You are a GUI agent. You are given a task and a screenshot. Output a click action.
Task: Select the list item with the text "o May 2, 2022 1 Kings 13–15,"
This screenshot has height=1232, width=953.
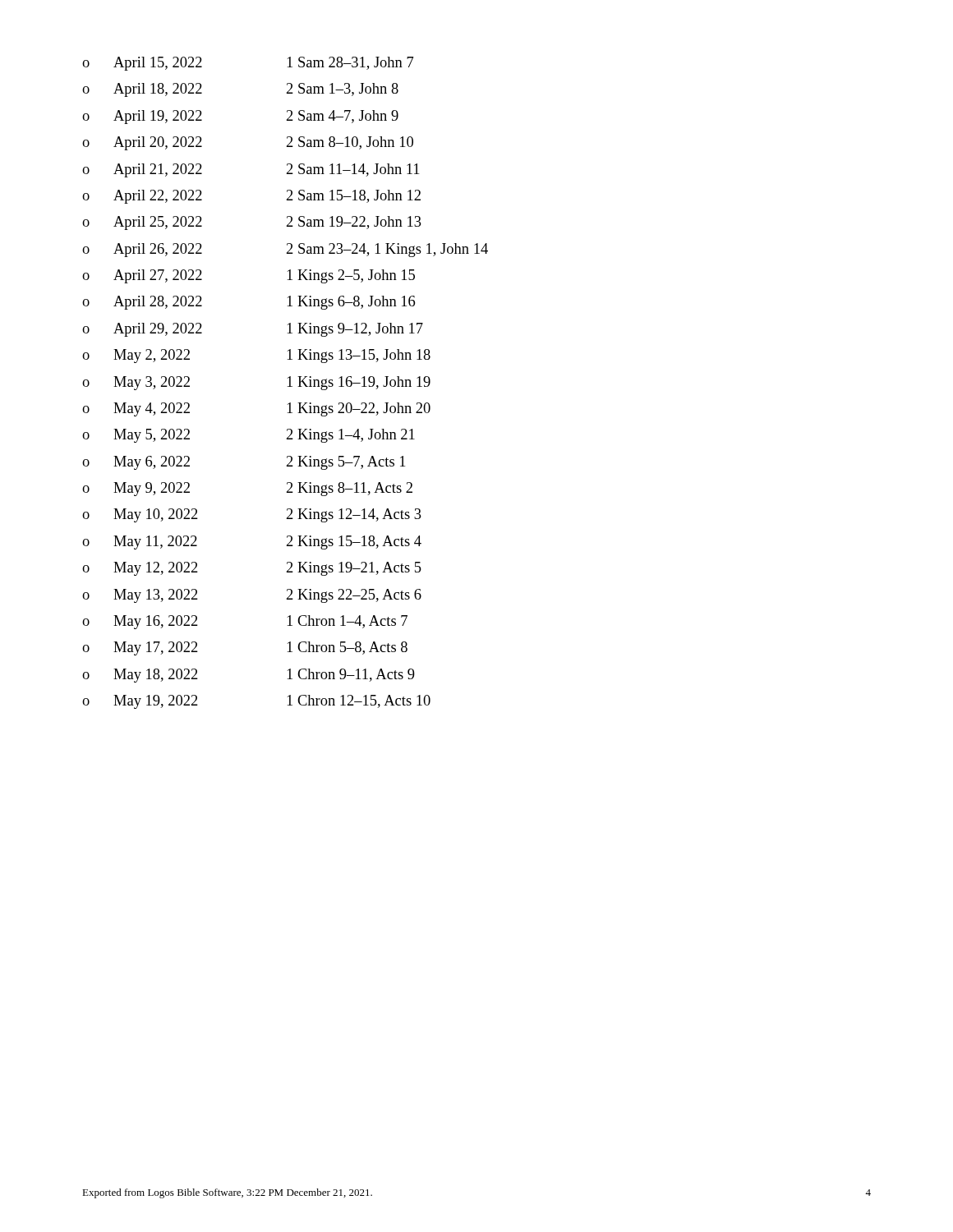pyautogui.click(x=148, y=356)
